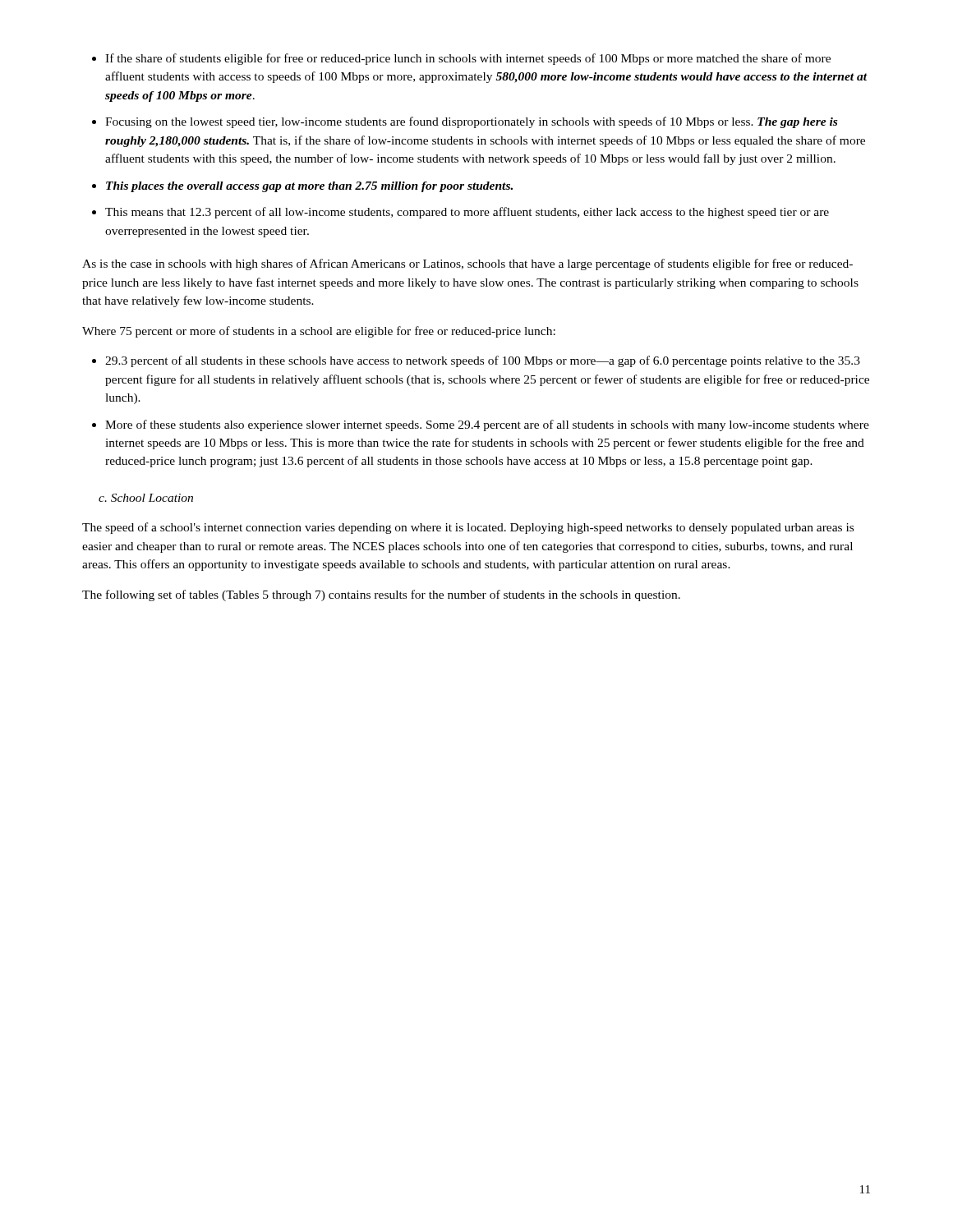This screenshot has width=953, height=1232.
Task: Locate the element starting "The speed of"
Action: click(x=476, y=546)
